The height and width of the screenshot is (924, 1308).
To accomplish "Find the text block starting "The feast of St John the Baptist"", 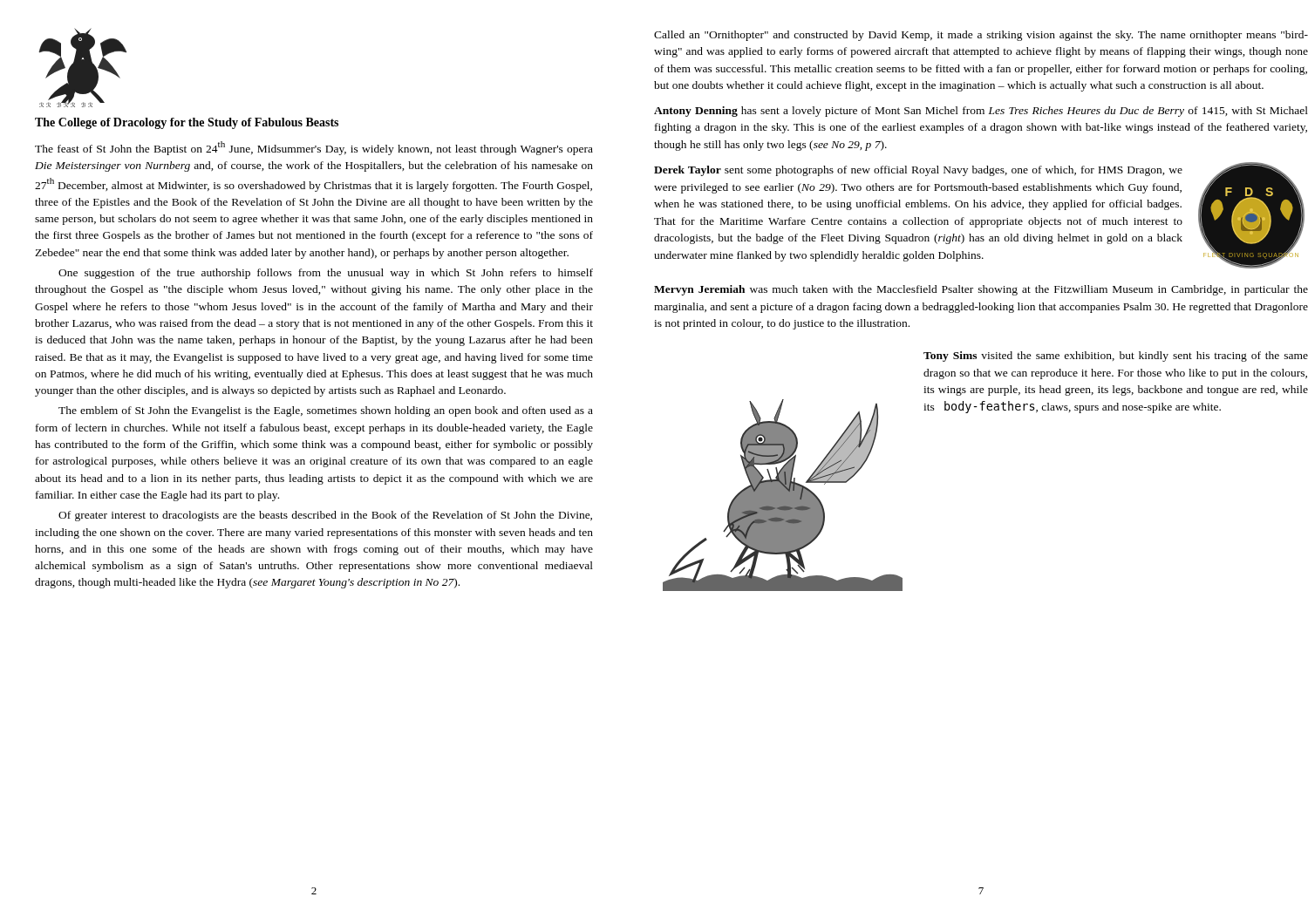I will (314, 199).
